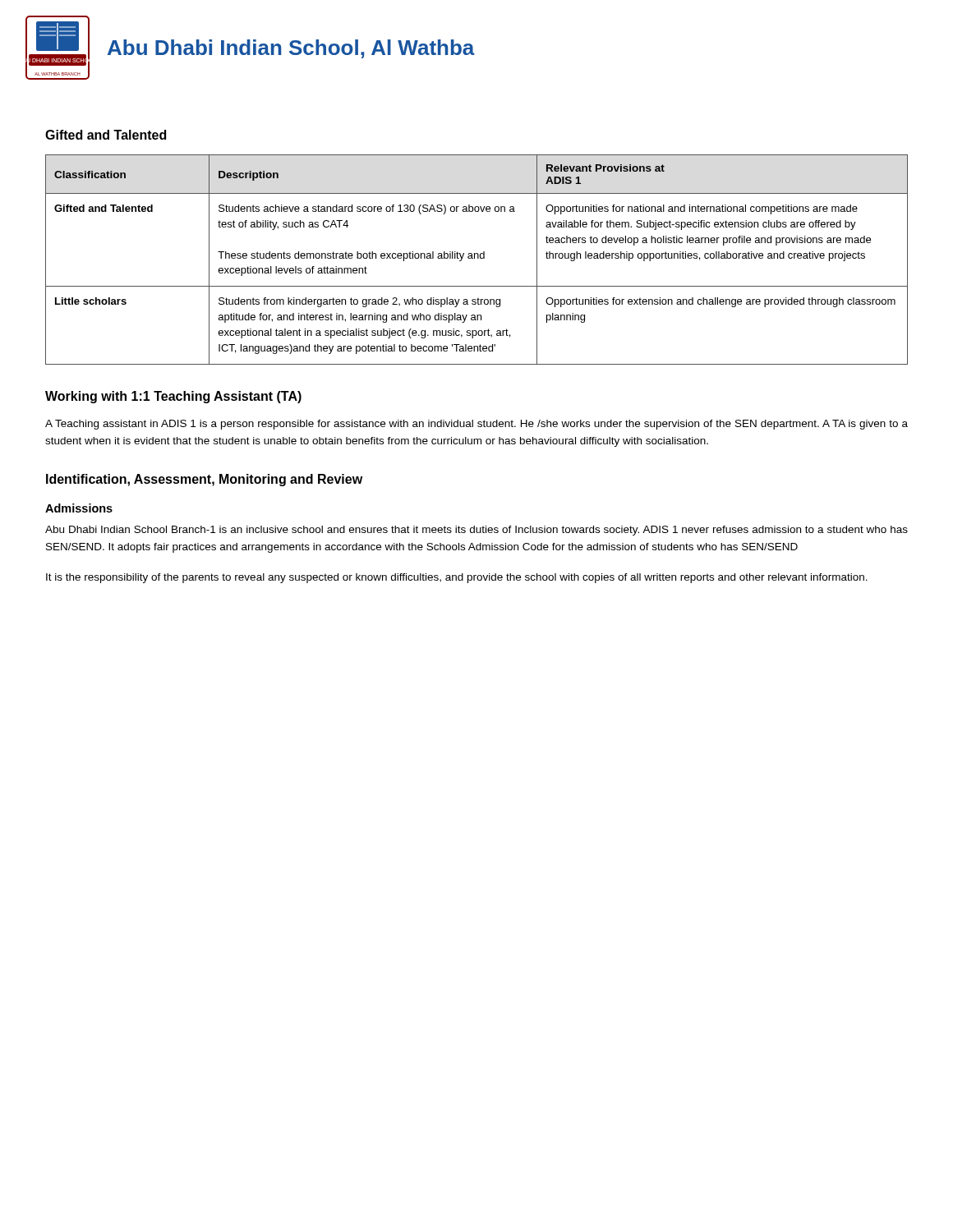The image size is (953, 1232).
Task: Locate the block starting "It is the responsibility of the"
Action: pyautogui.click(x=457, y=577)
